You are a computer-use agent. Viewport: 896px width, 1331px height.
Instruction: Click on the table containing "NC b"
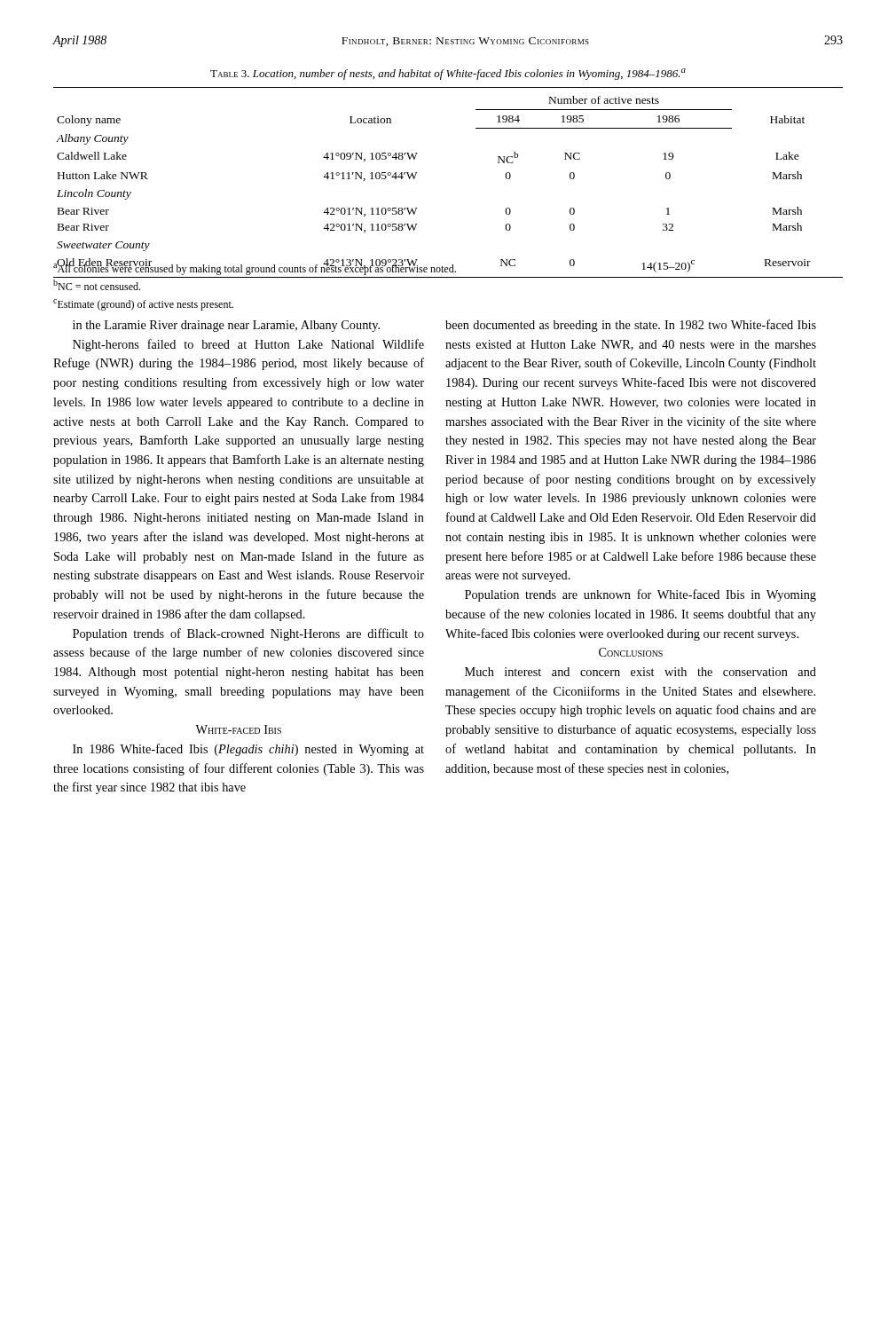[448, 182]
